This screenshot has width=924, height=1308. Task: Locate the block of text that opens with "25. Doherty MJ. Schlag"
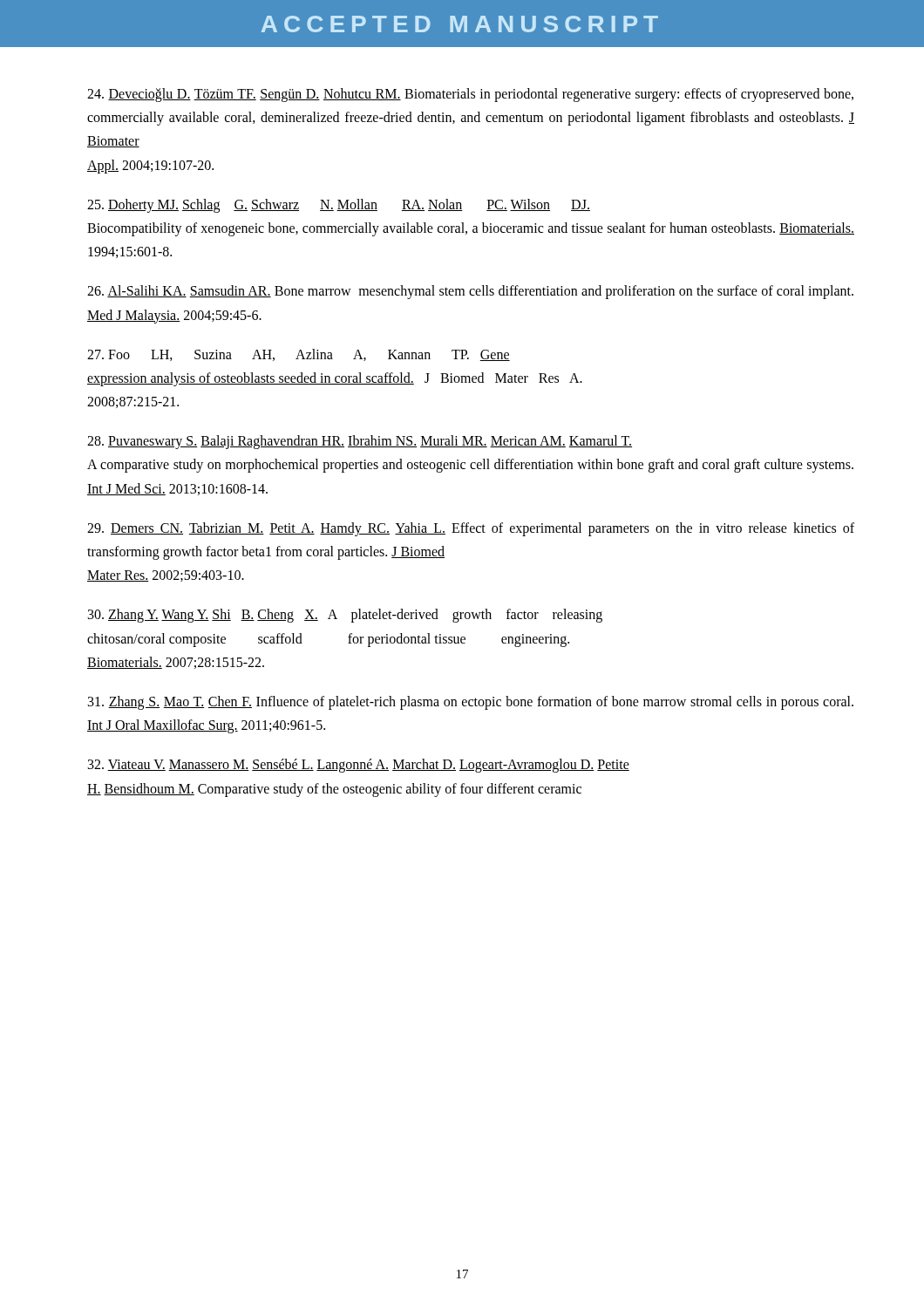click(471, 228)
